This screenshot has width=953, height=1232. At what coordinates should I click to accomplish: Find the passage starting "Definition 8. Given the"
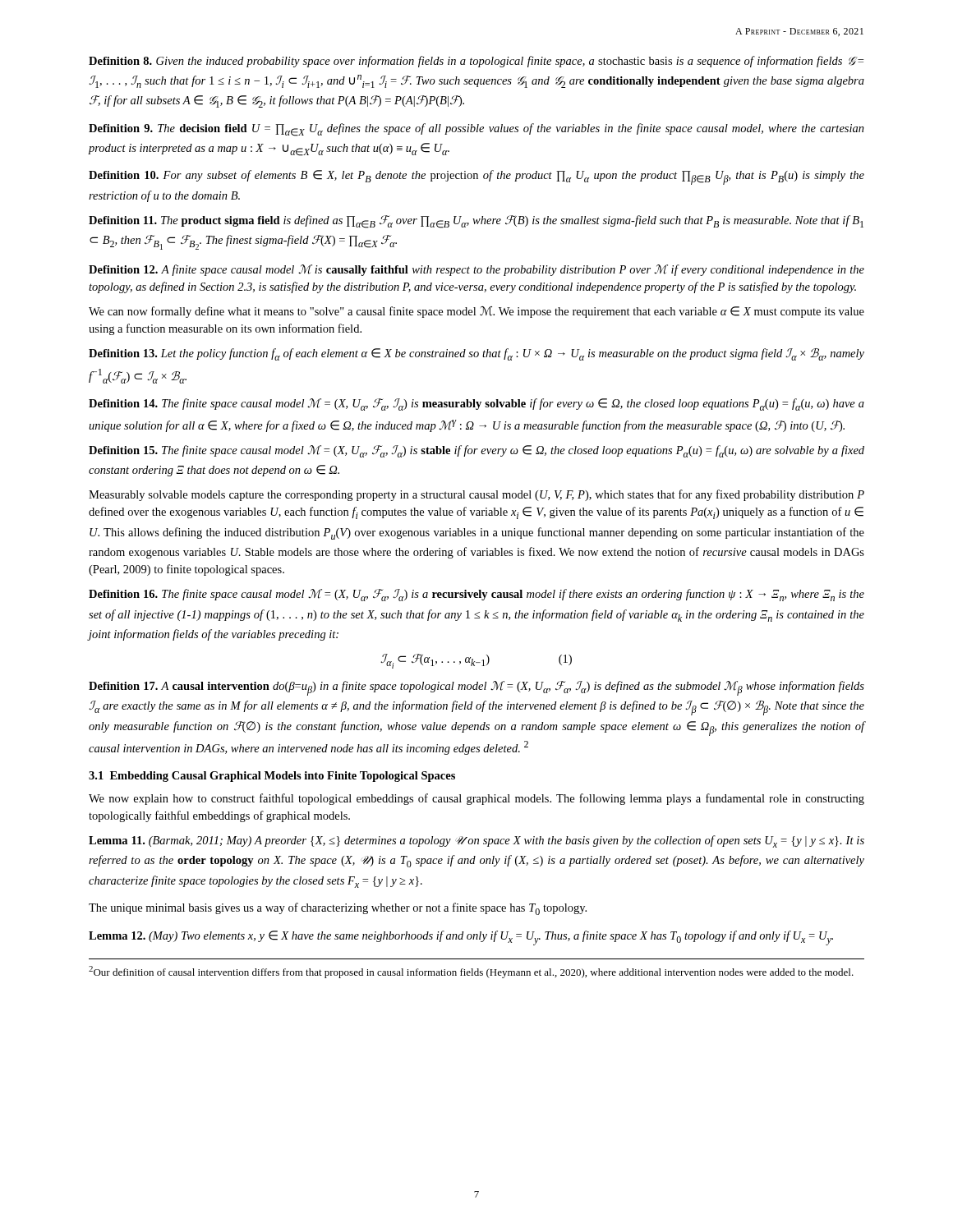476,82
